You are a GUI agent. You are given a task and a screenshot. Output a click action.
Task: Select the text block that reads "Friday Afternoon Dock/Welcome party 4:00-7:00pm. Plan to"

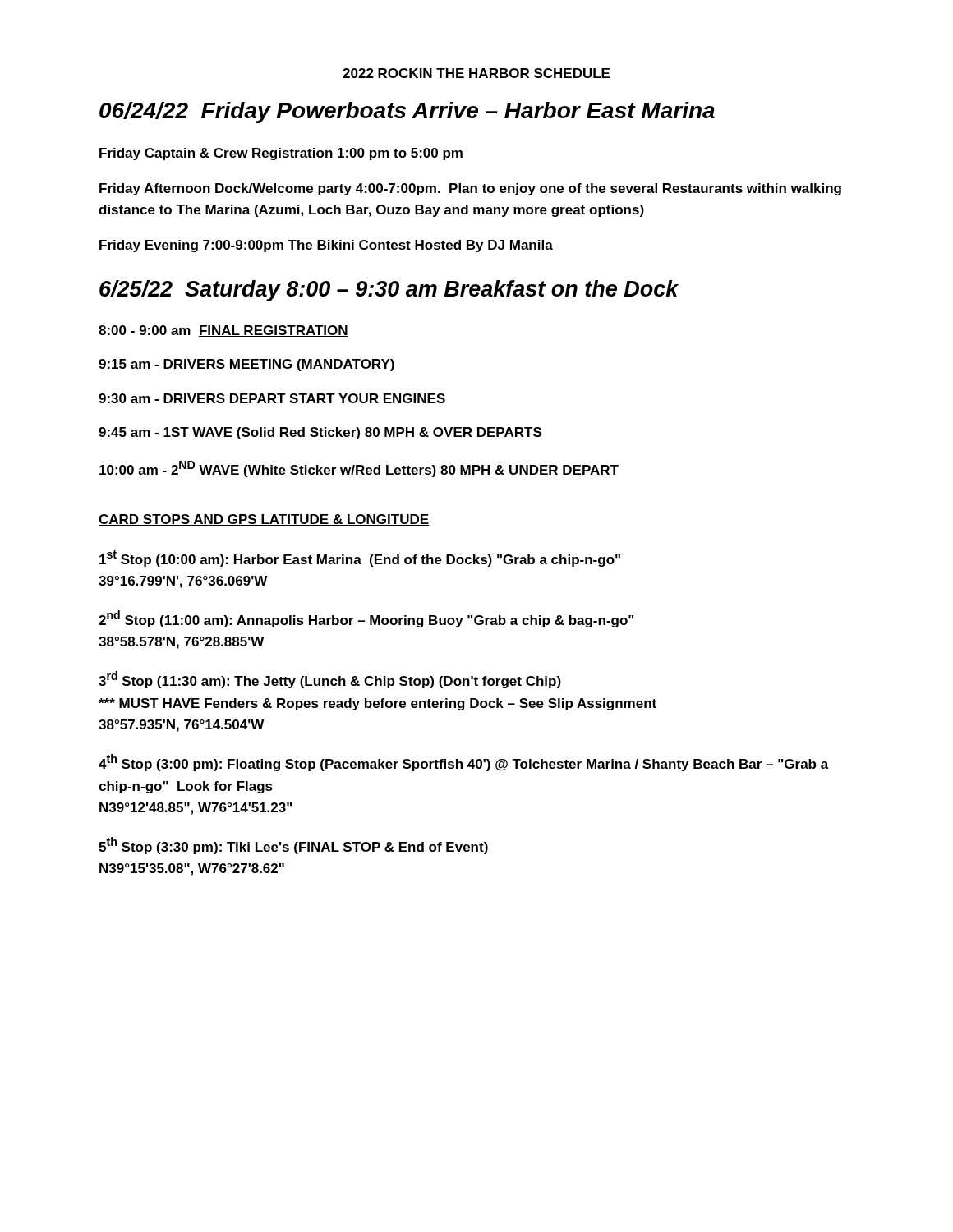click(470, 199)
